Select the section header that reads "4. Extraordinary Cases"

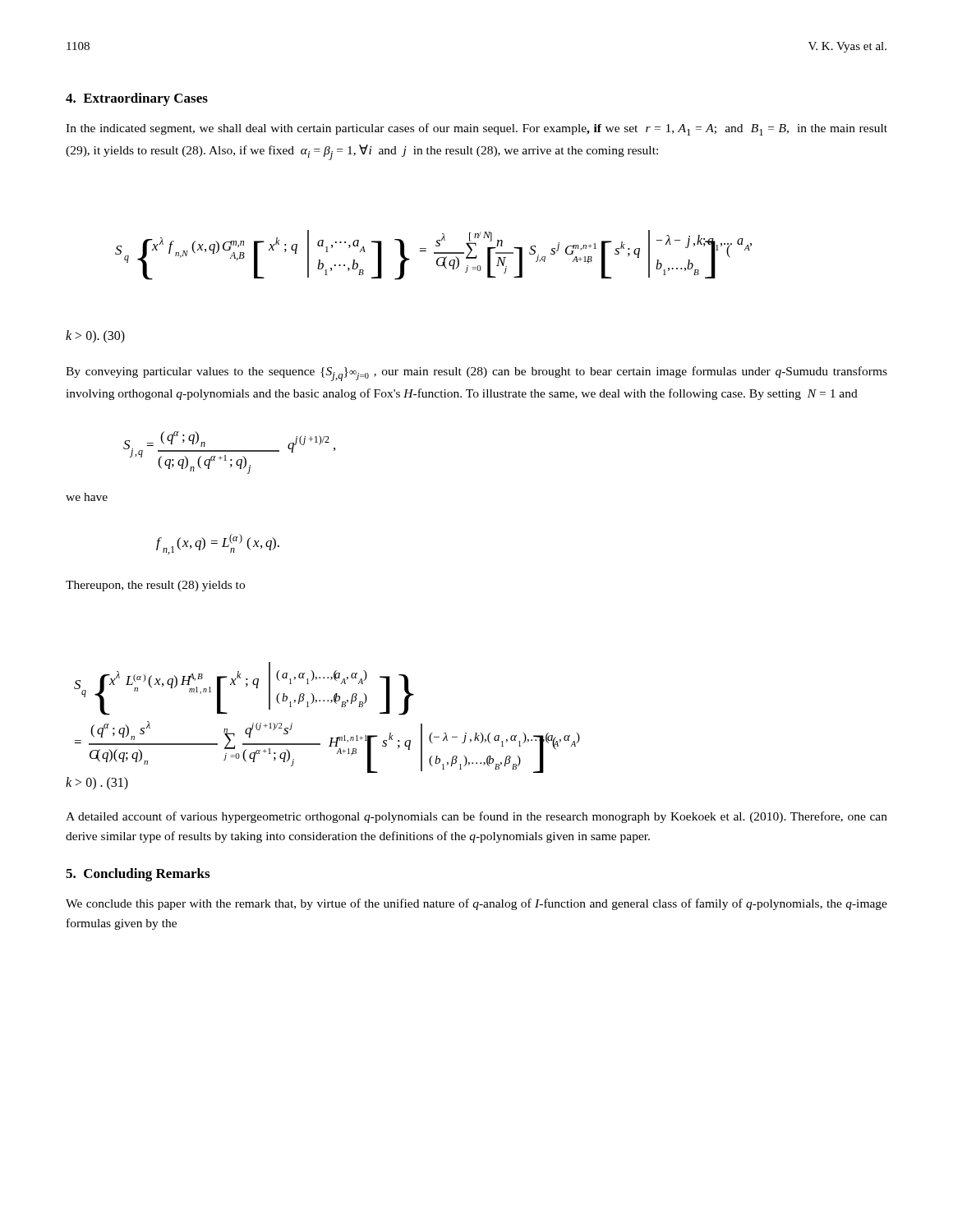tap(137, 98)
